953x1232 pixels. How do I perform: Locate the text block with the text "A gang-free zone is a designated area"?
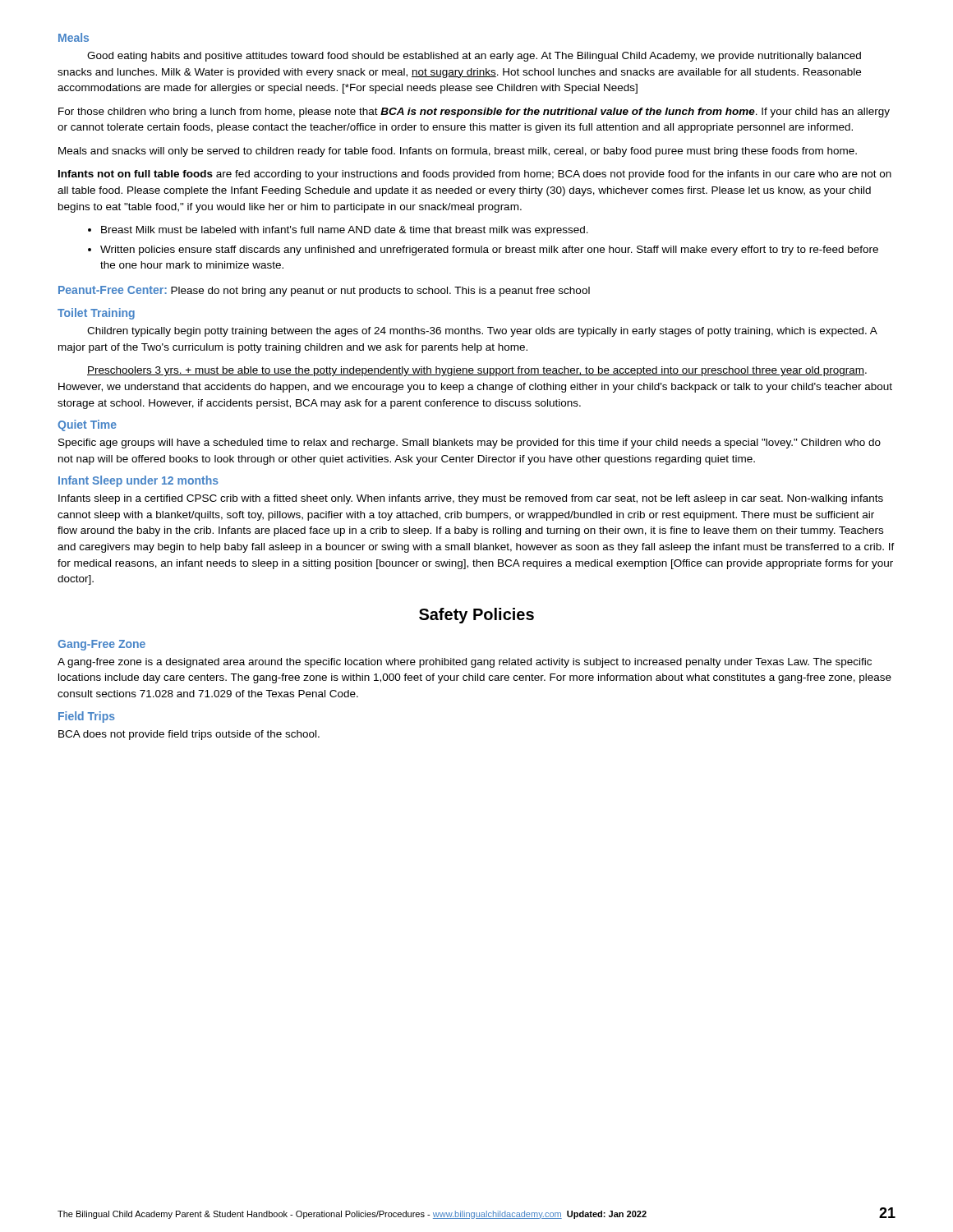coord(476,678)
